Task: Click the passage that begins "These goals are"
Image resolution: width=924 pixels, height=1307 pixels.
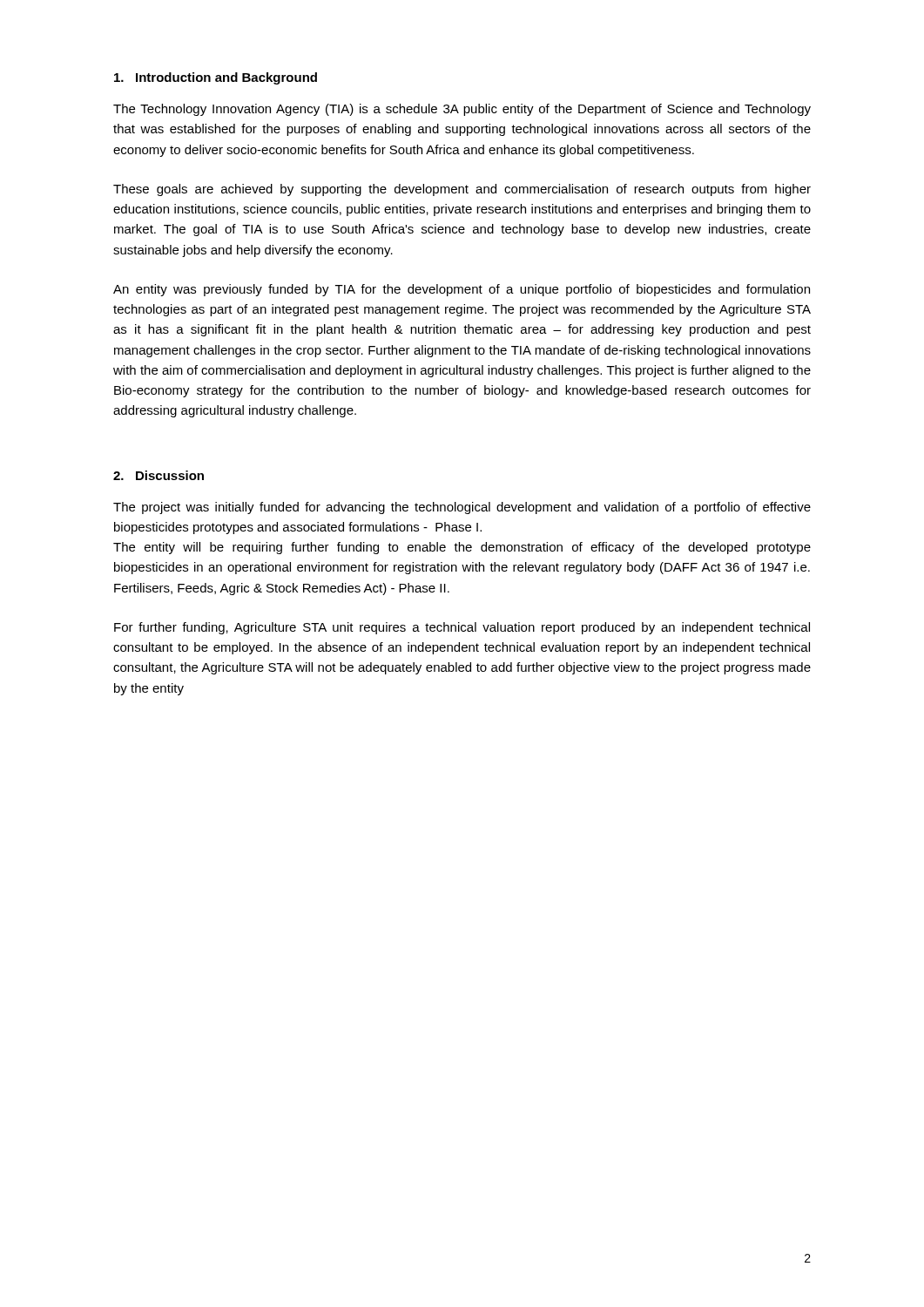Action: pos(462,219)
